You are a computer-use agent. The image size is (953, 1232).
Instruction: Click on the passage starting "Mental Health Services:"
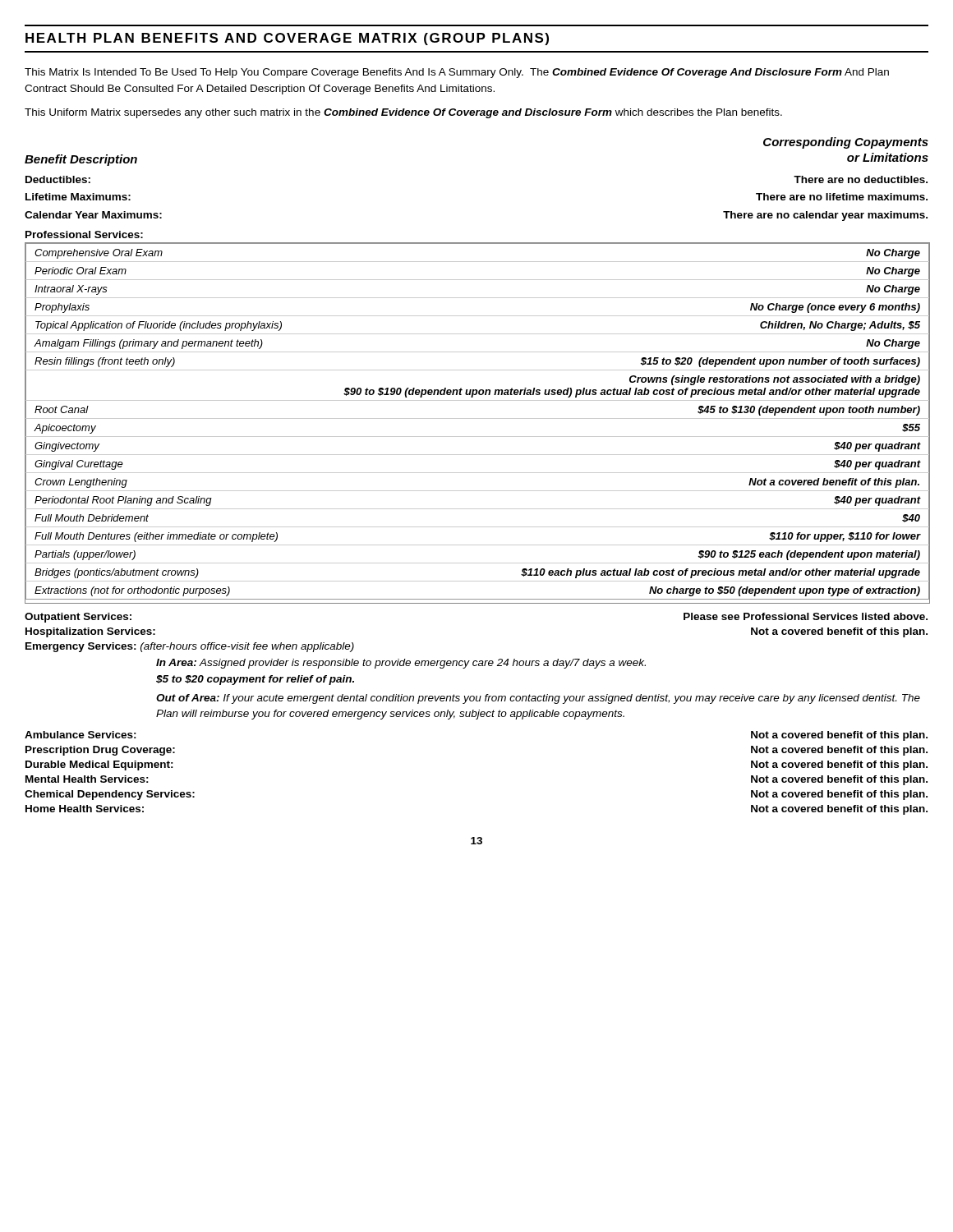click(91, 780)
